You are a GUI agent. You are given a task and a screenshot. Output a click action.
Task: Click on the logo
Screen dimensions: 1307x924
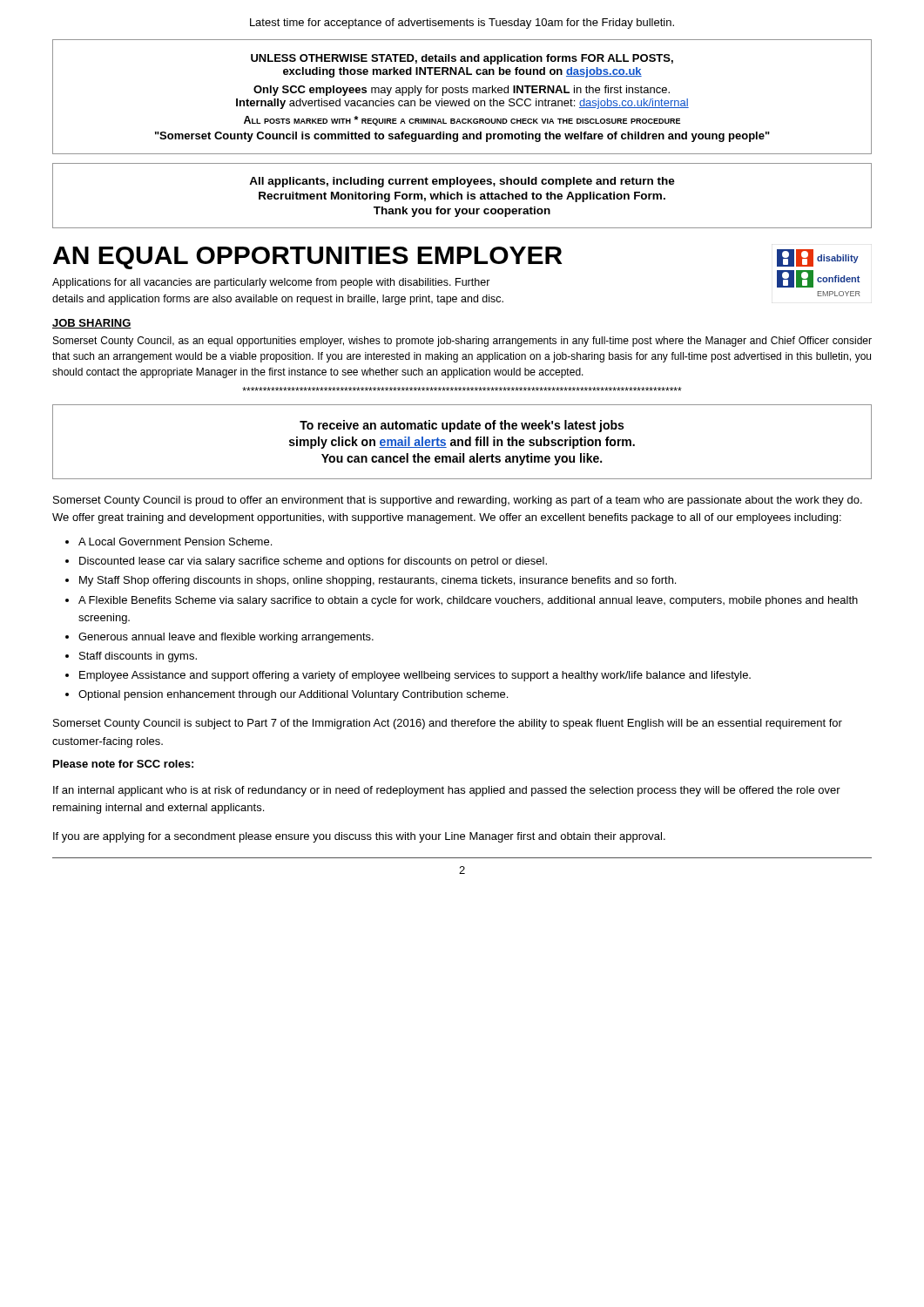[x=822, y=275]
